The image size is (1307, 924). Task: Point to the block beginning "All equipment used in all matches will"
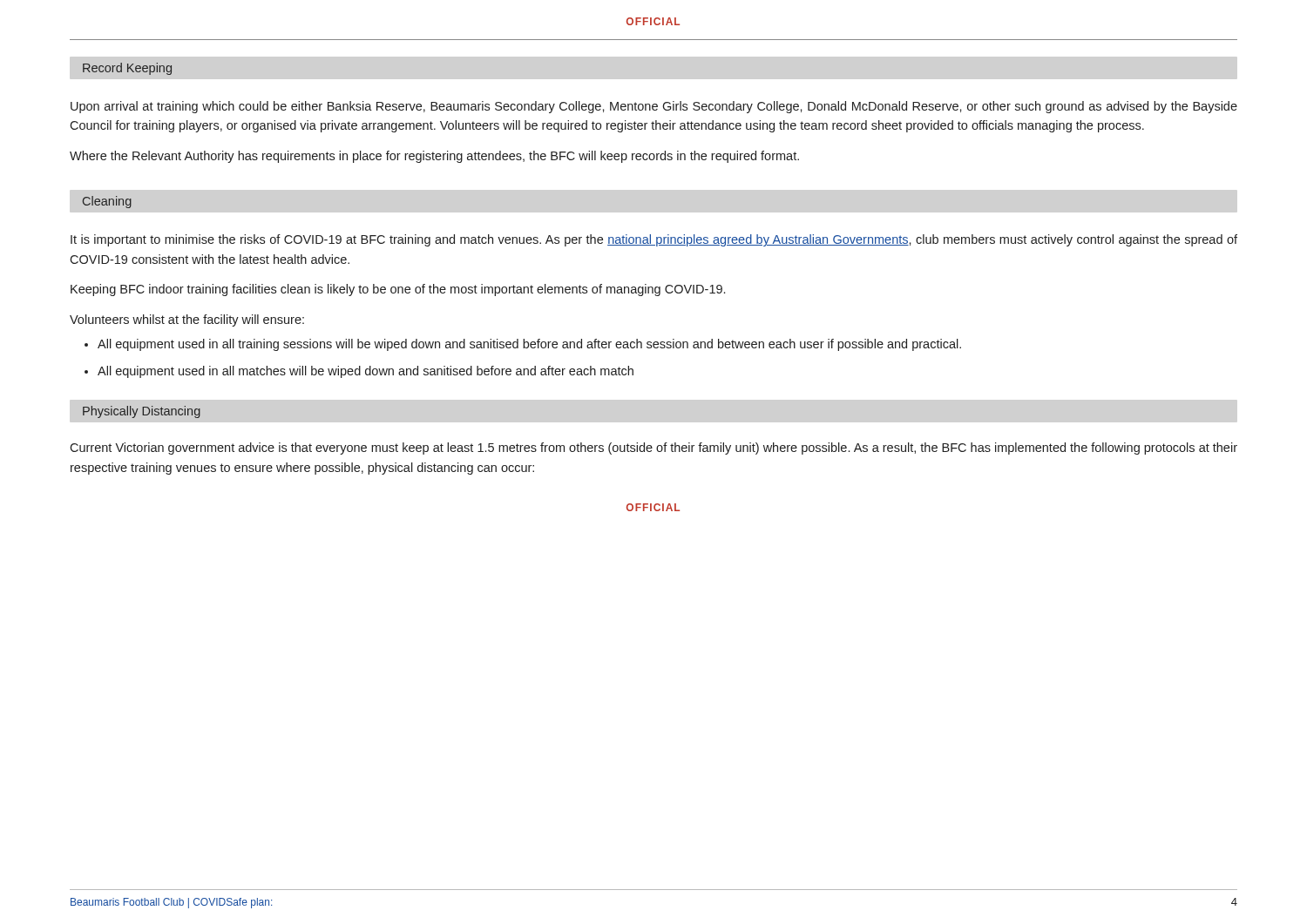click(366, 371)
